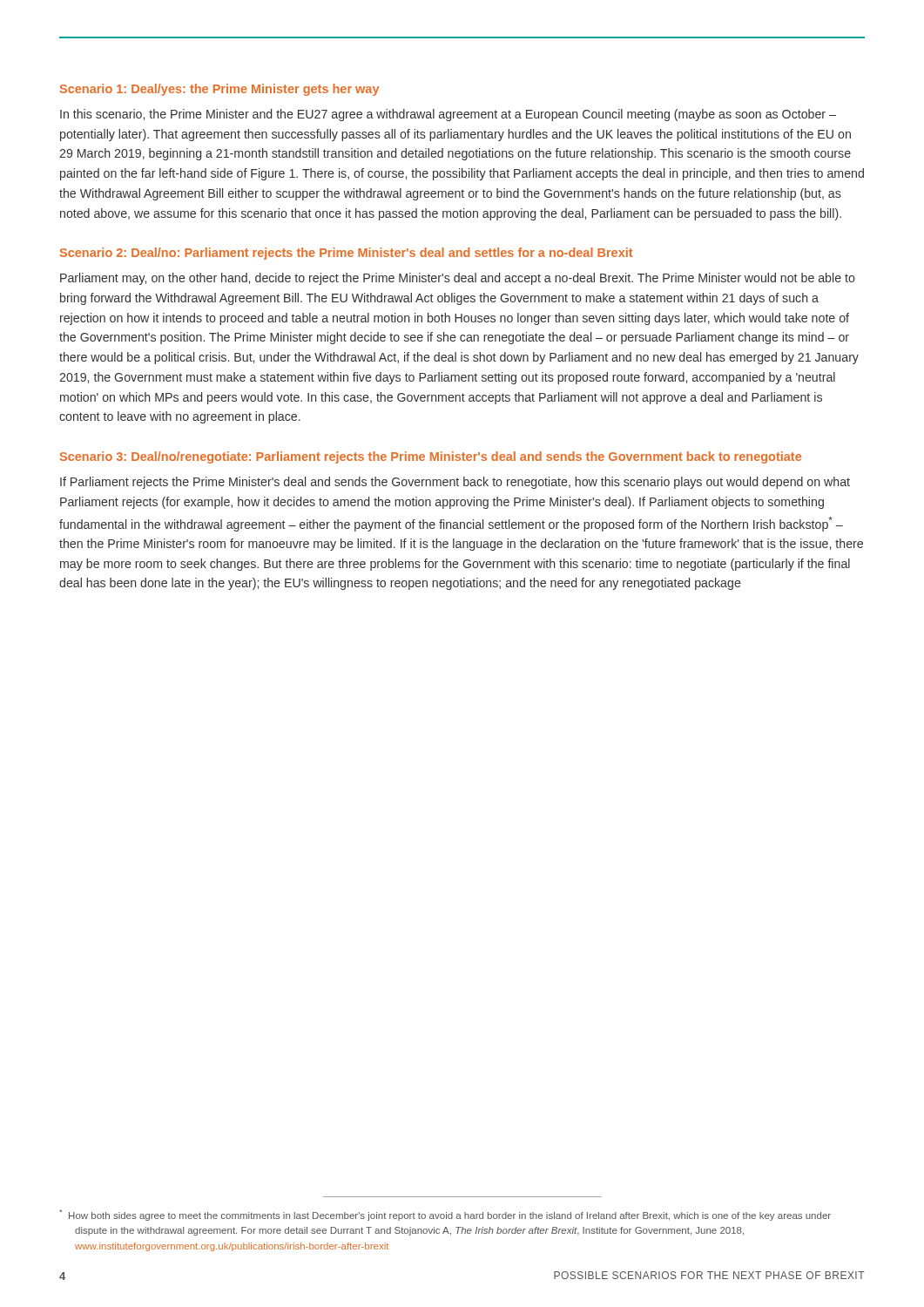Find the section header on this page that starts "Scenario 3: Deal/no/renegotiate: Parliament rejects the Prime Minister's"

[x=431, y=457]
